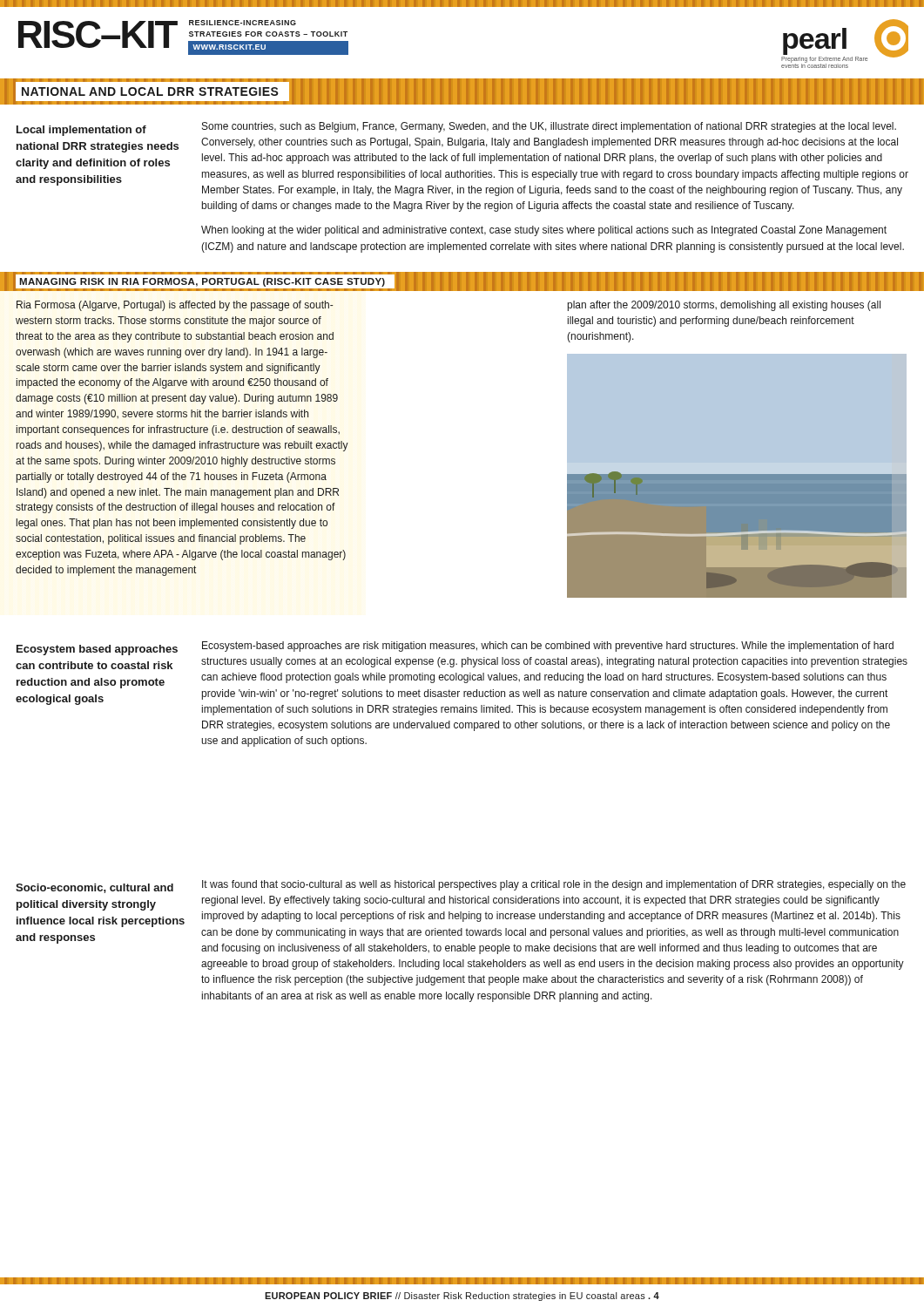
Task: Where is the passage that starts "It was found that socio-cultural as"?
Action: tap(553, 940)
